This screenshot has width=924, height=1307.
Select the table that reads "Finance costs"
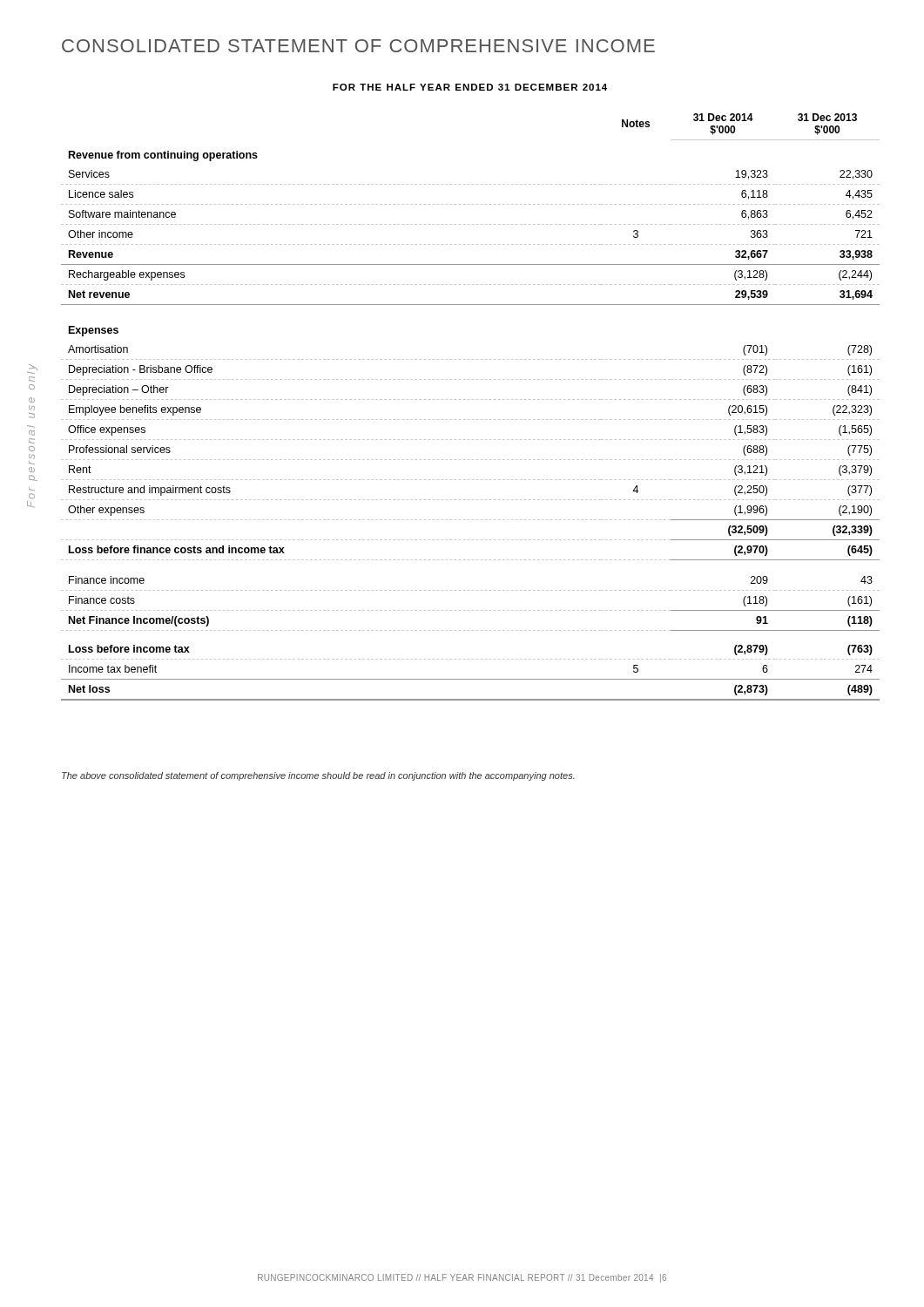(x=470, y=404)
